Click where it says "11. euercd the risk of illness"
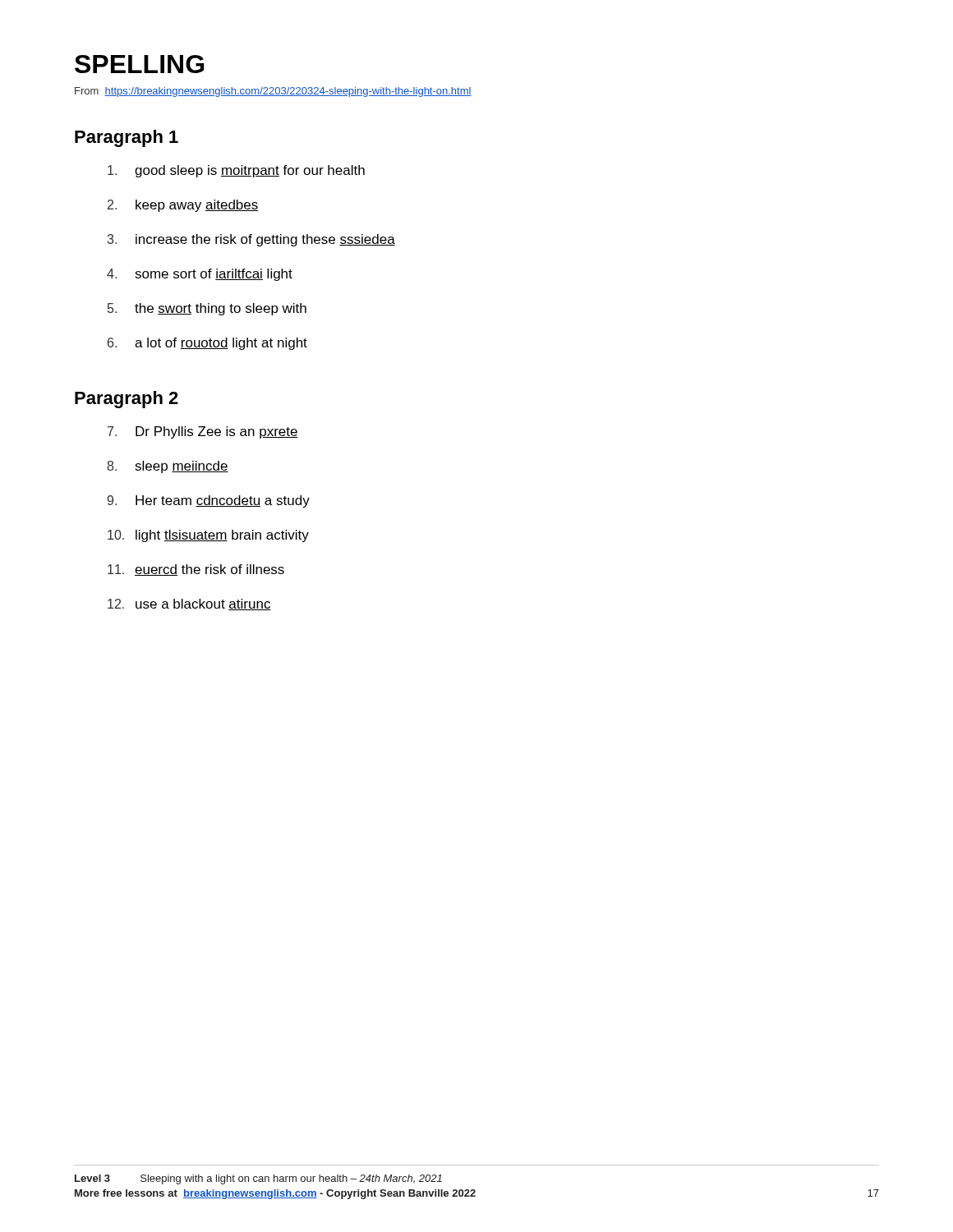Screen dimensions: 1232x953 tap(196, 570)
